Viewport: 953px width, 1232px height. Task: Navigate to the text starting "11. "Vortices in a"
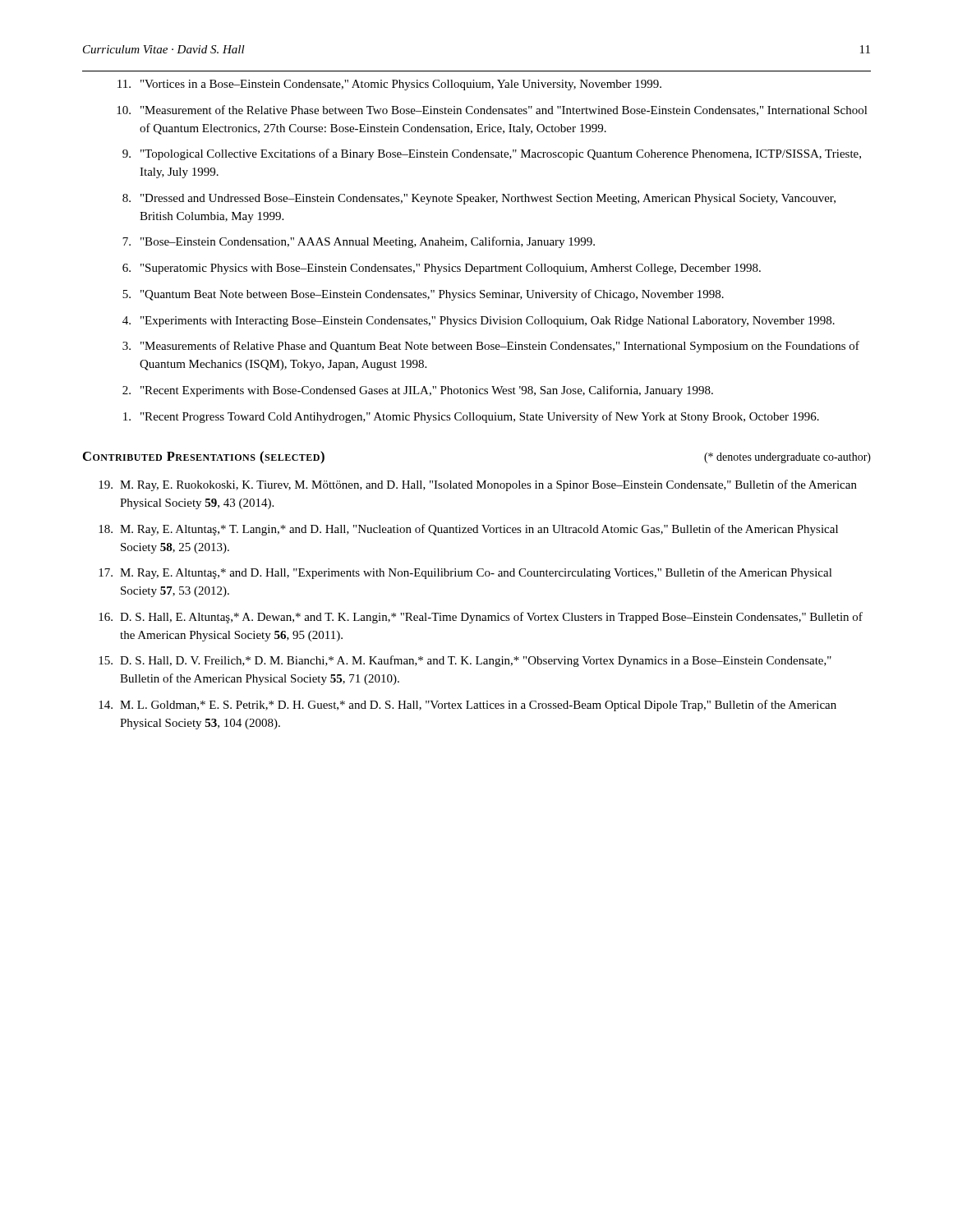[476, 84]
